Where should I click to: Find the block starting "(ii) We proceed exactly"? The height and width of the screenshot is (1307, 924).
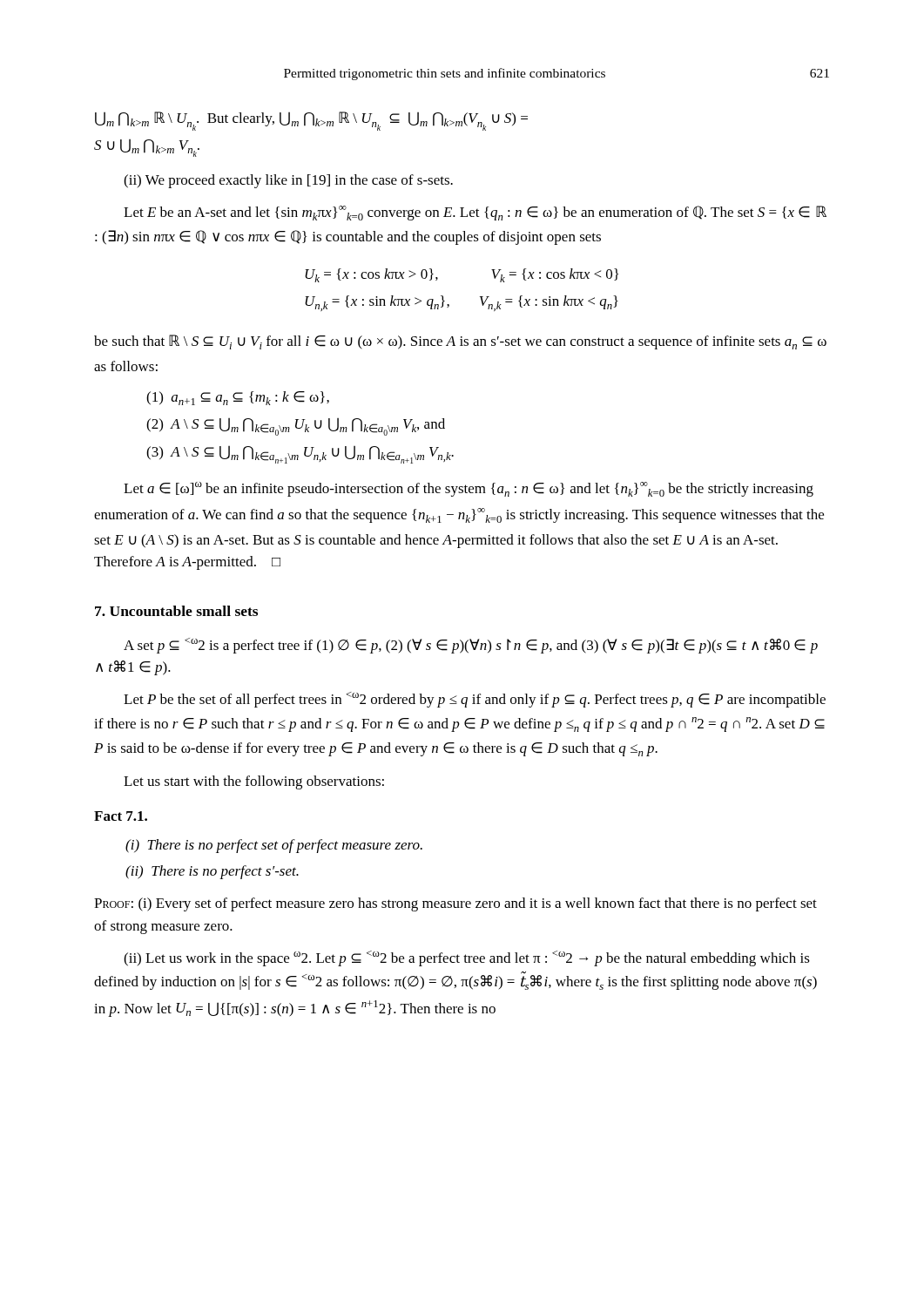289,180
